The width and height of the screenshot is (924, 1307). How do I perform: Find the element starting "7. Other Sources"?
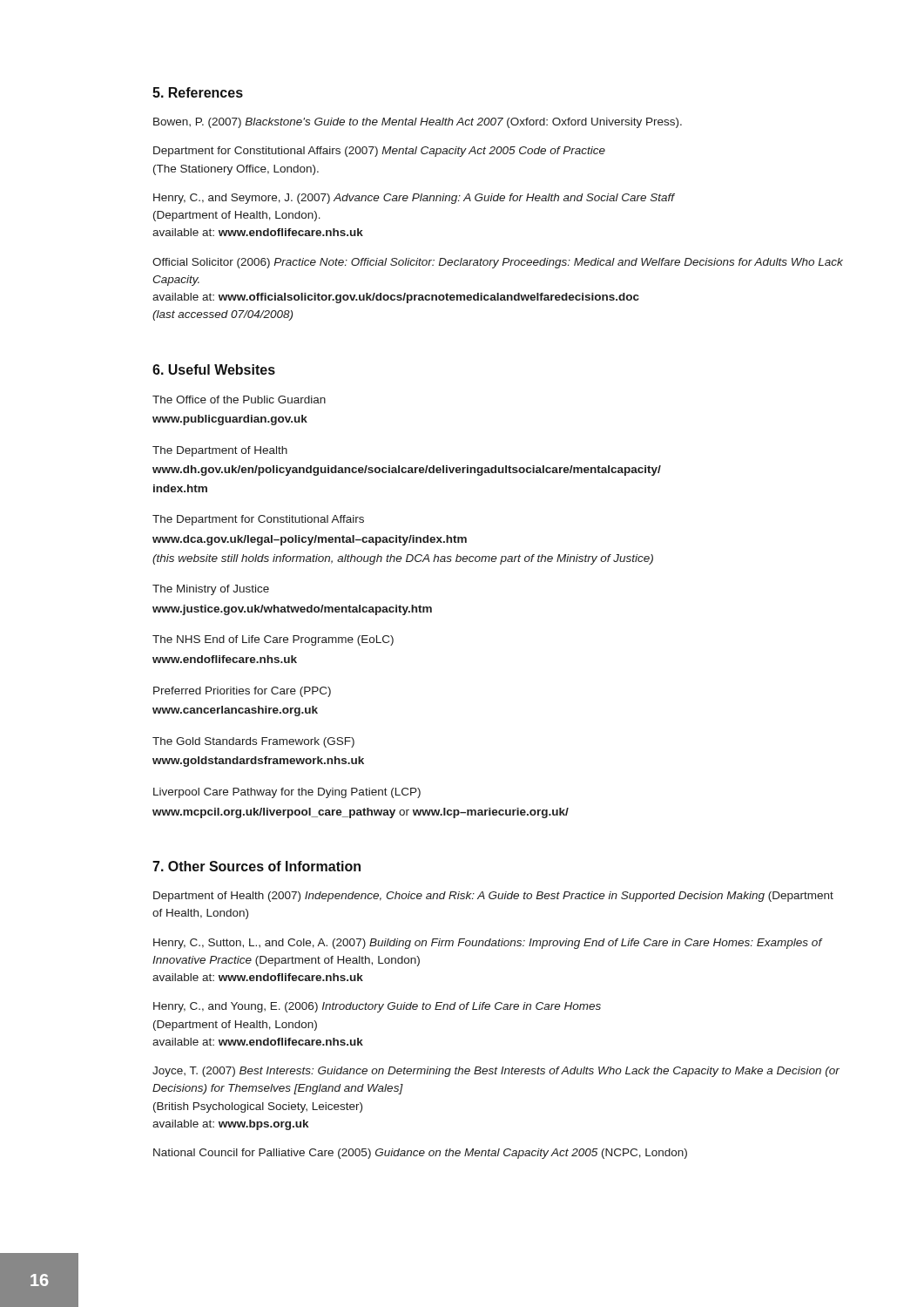pos(257,867)
